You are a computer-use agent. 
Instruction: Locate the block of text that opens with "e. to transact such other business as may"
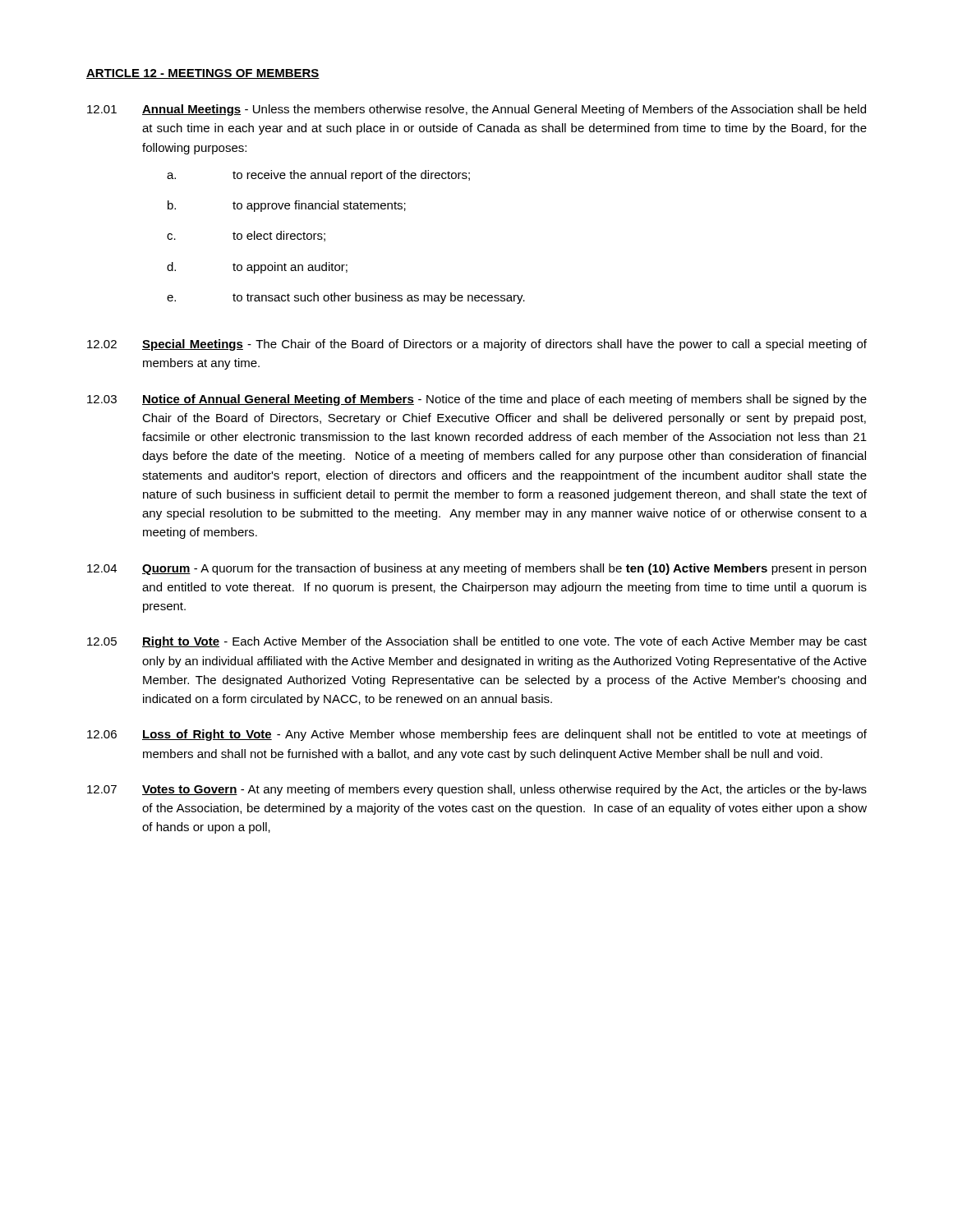click(504, 297)
